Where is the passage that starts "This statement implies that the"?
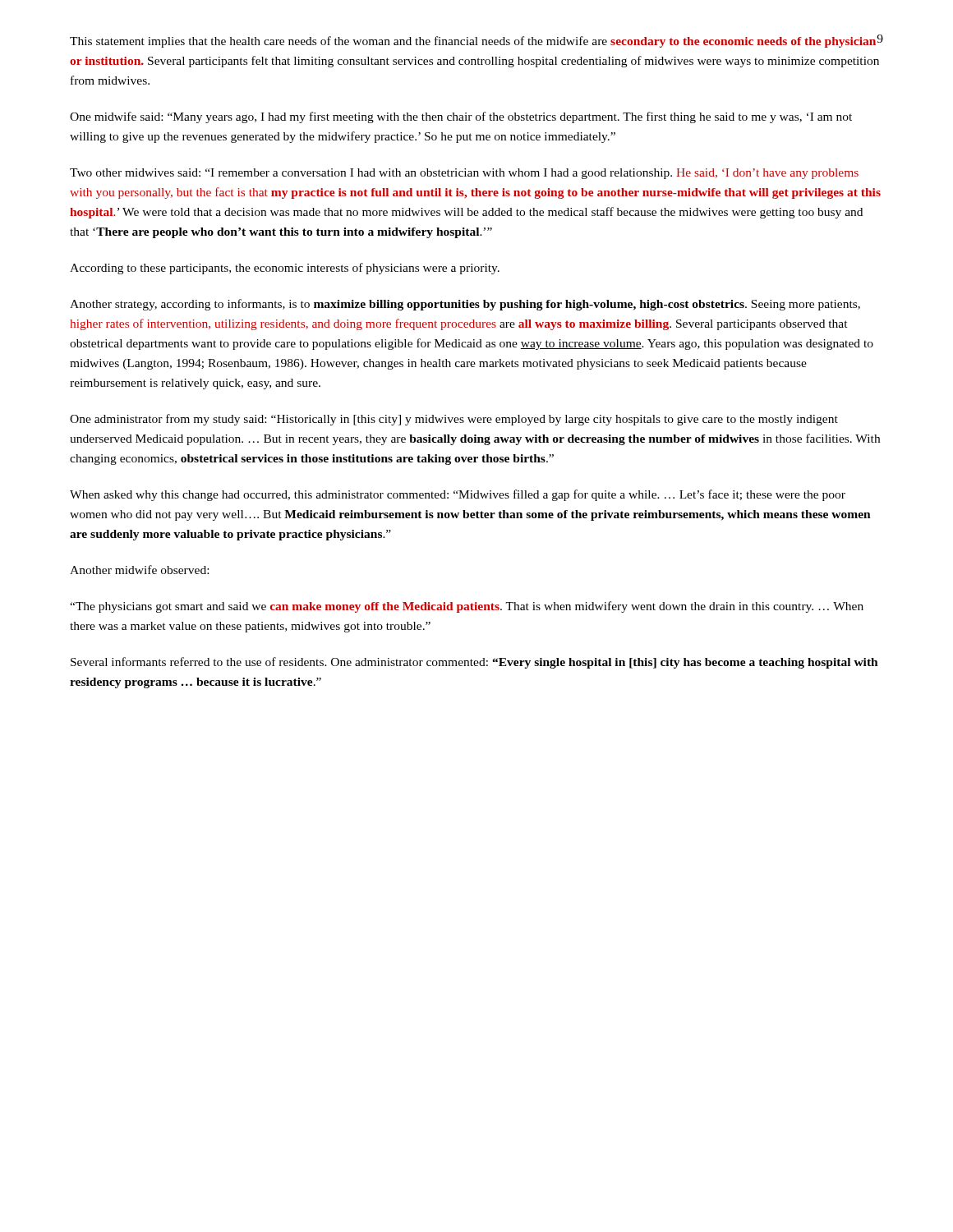Screen dimensions: 1232x953 click(x=475, y=60)
